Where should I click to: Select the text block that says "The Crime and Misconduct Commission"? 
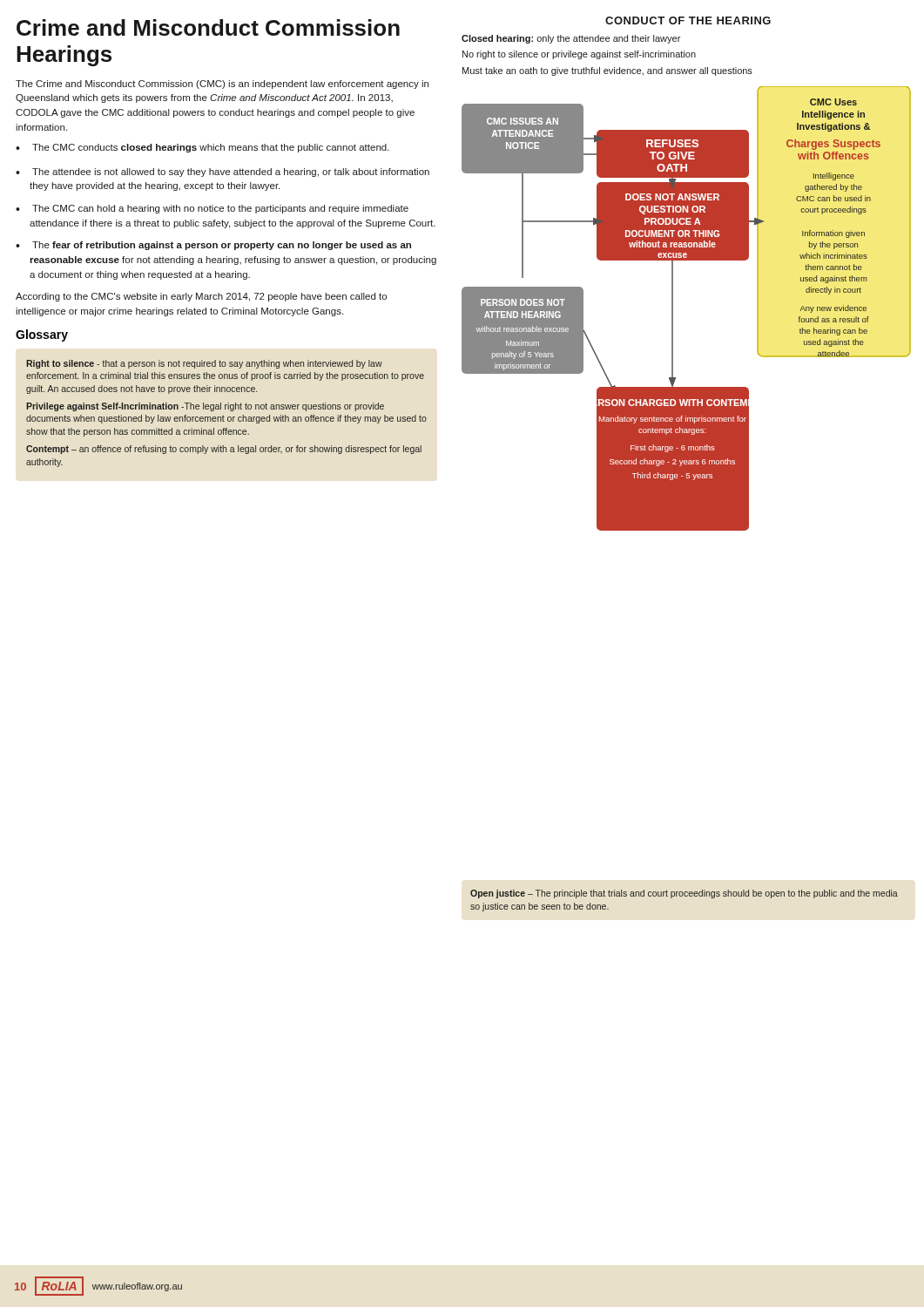[222, 105]
